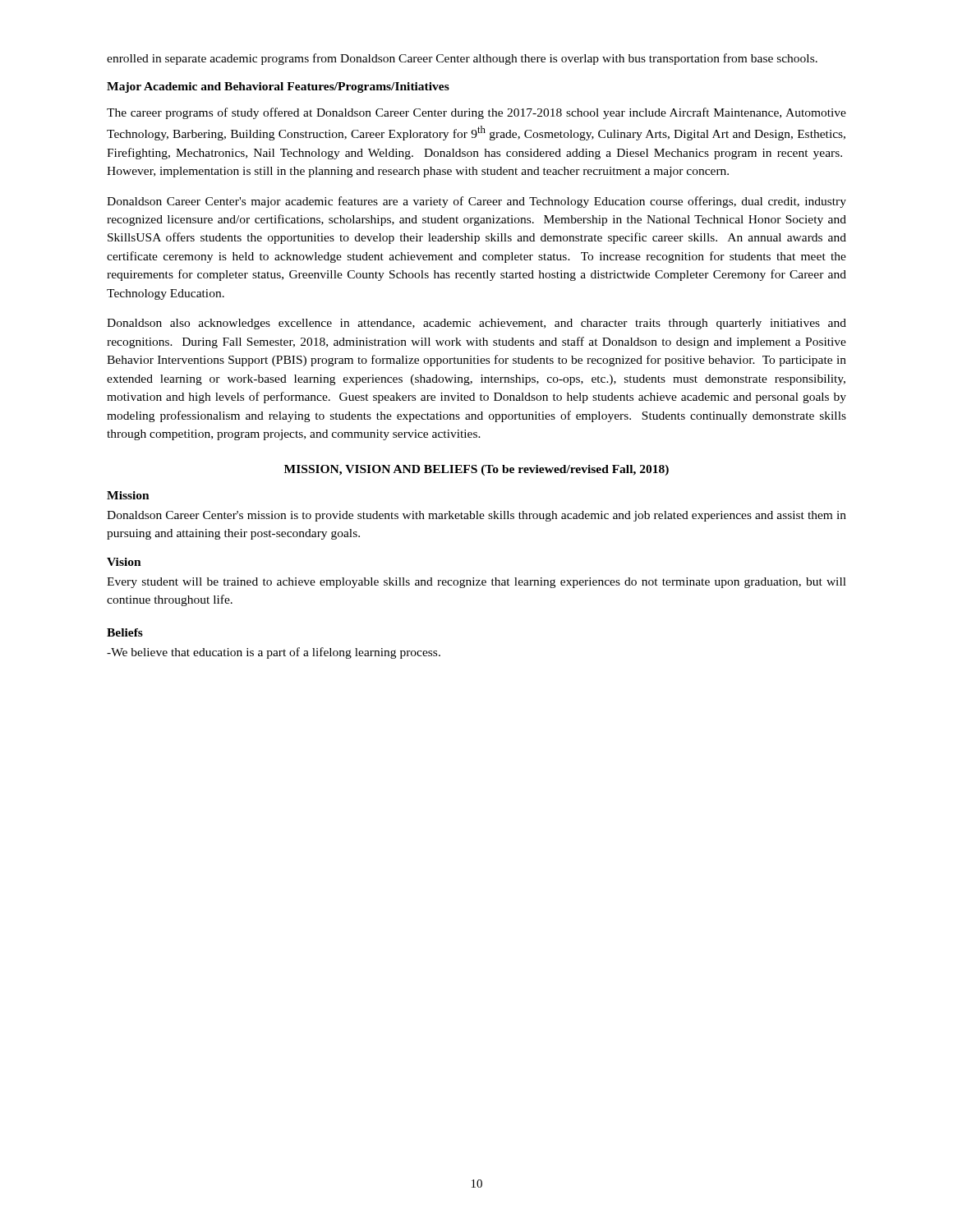This screenshot has height=1232, width=953.
Task: Click on the list item that reads "-We believe that"
Action: tap(274, 652)
